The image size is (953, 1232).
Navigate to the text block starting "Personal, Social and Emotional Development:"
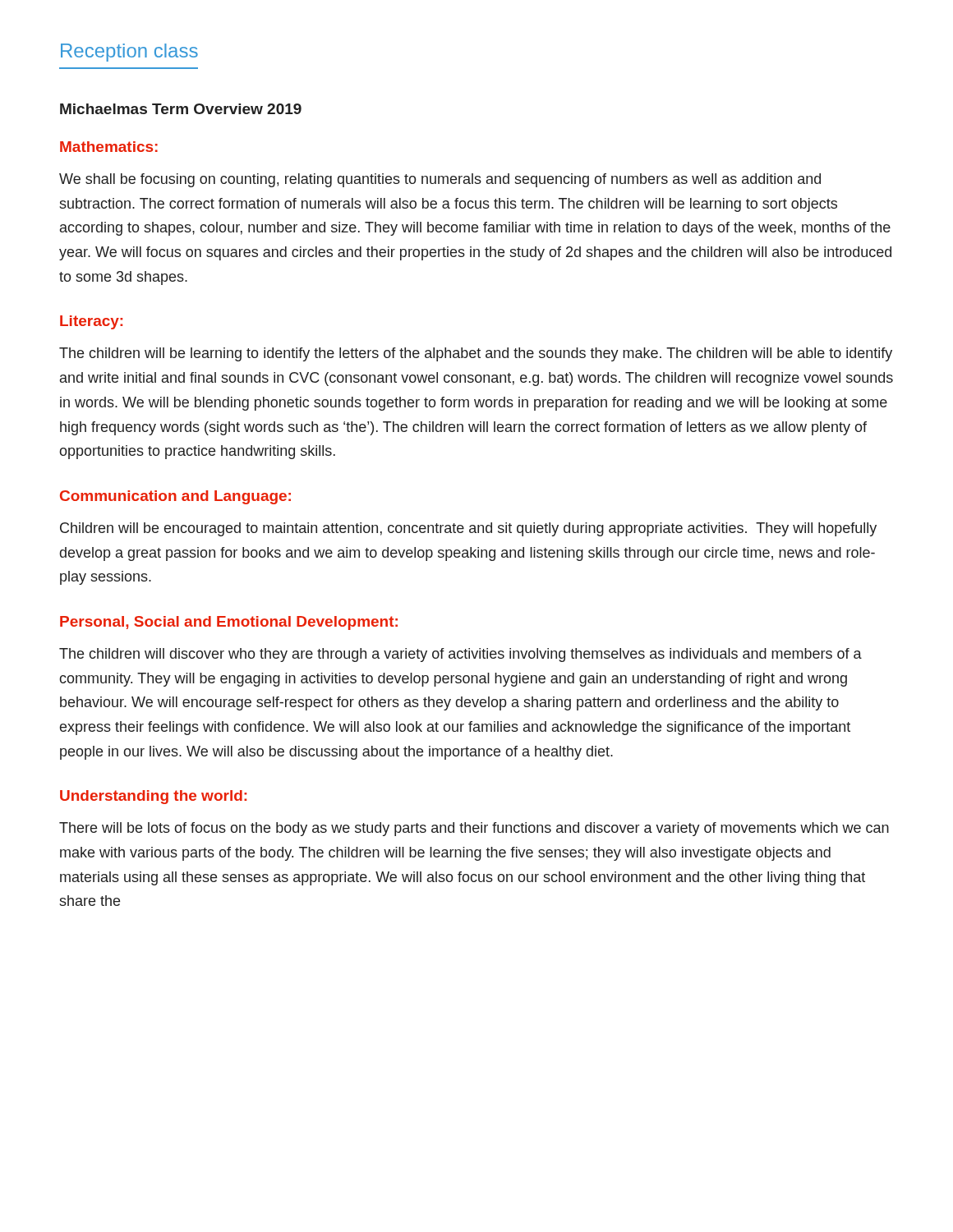tap(229, 621)
